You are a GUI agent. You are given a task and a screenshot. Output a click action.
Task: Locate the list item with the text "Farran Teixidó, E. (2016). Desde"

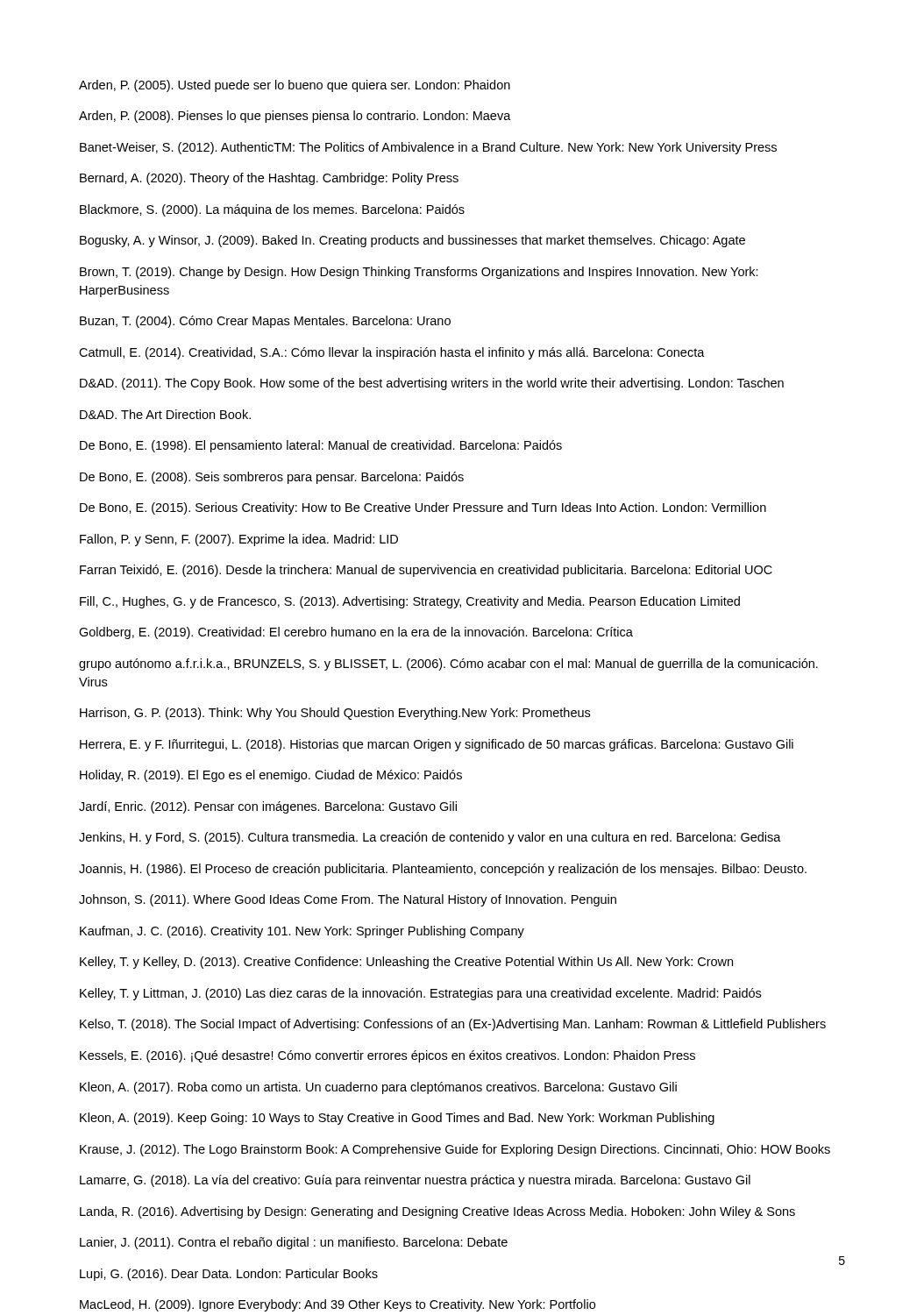pos(462,570)
